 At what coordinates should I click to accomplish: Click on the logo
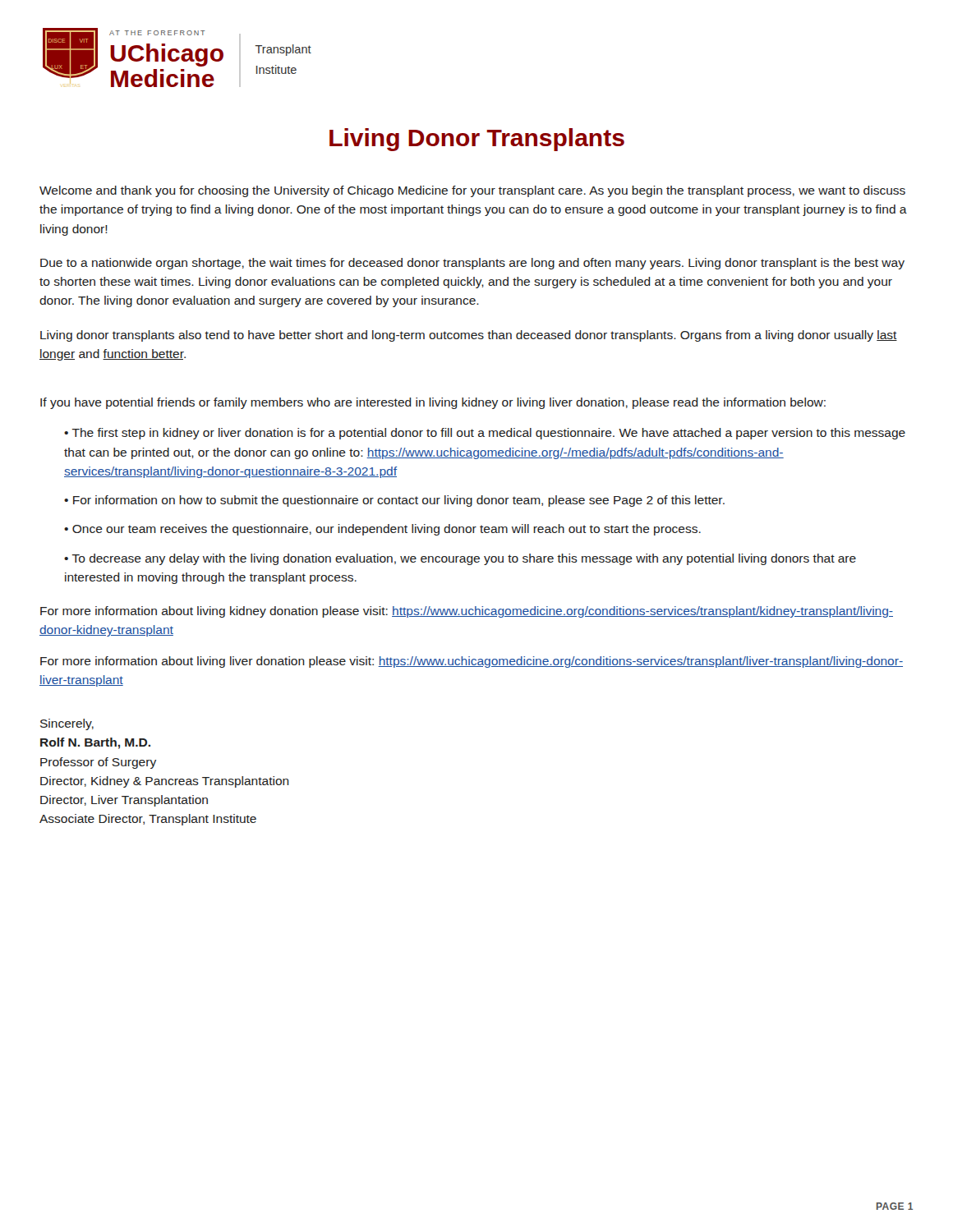(175, 60)
